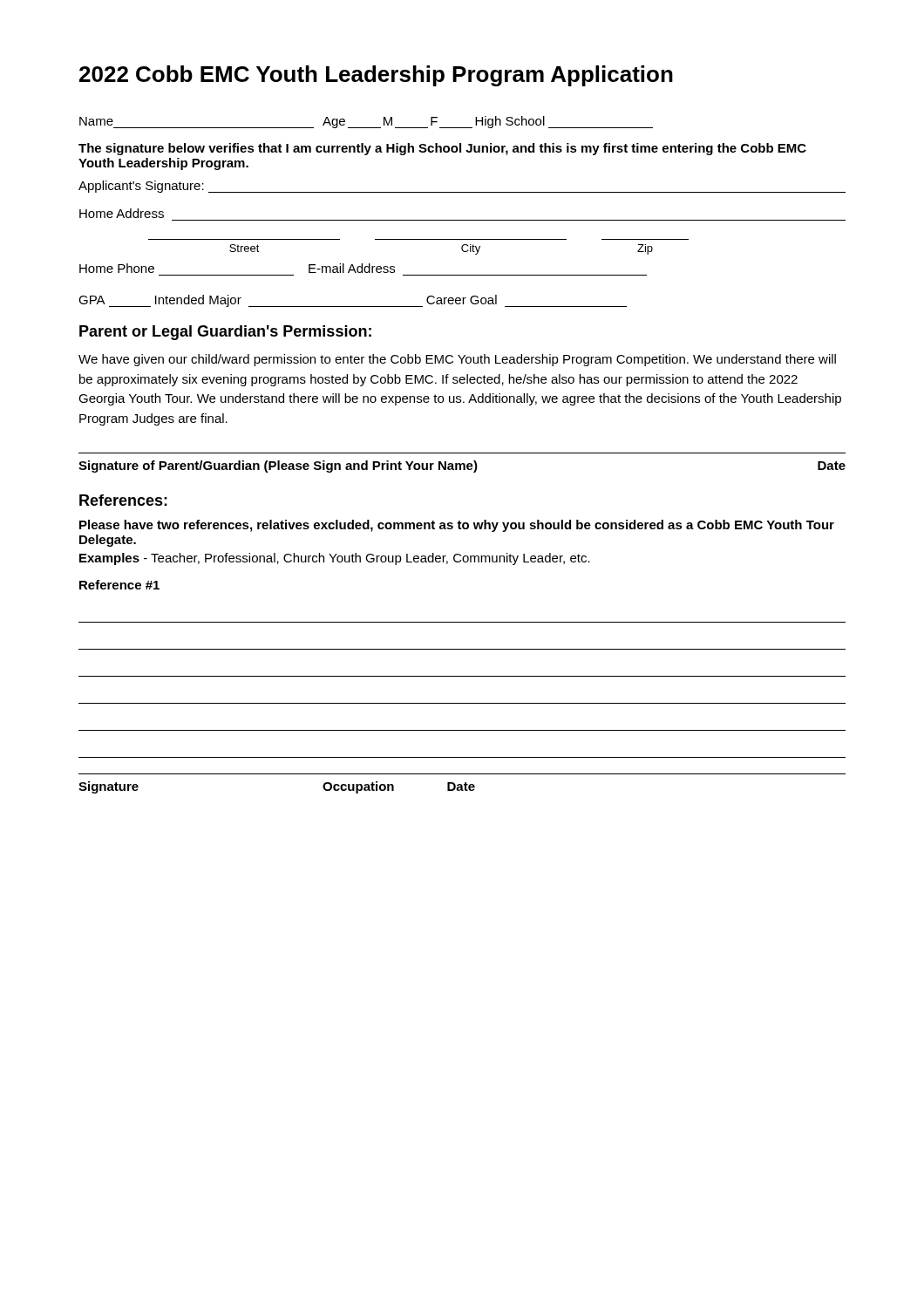This screenshot has width=924, height=1308.
Task: Where is the passage that starts "Examples - Teacher, Professional, Church"?
Action: (x=335, y=558)
